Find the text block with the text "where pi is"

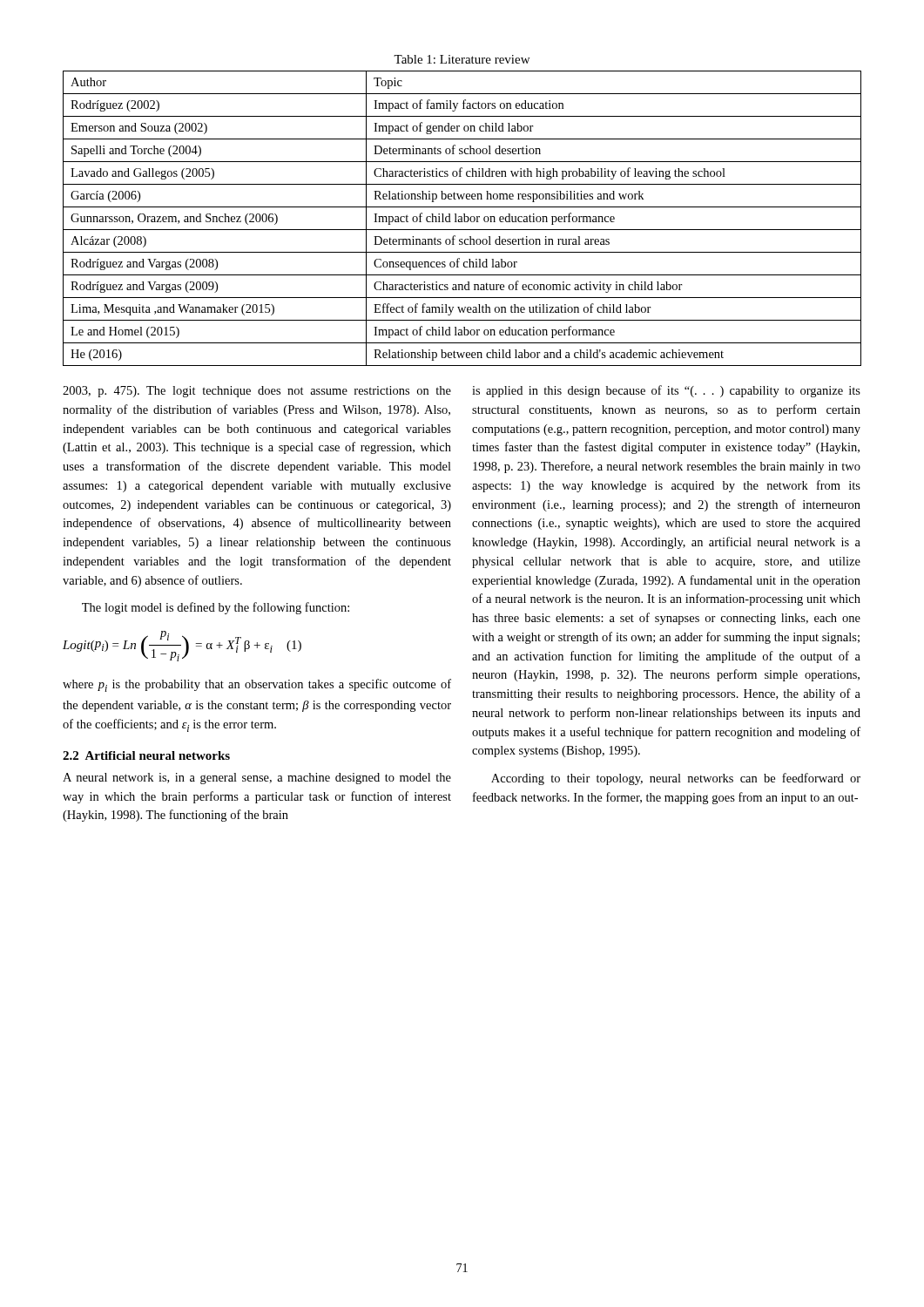(x=257, y=706)
